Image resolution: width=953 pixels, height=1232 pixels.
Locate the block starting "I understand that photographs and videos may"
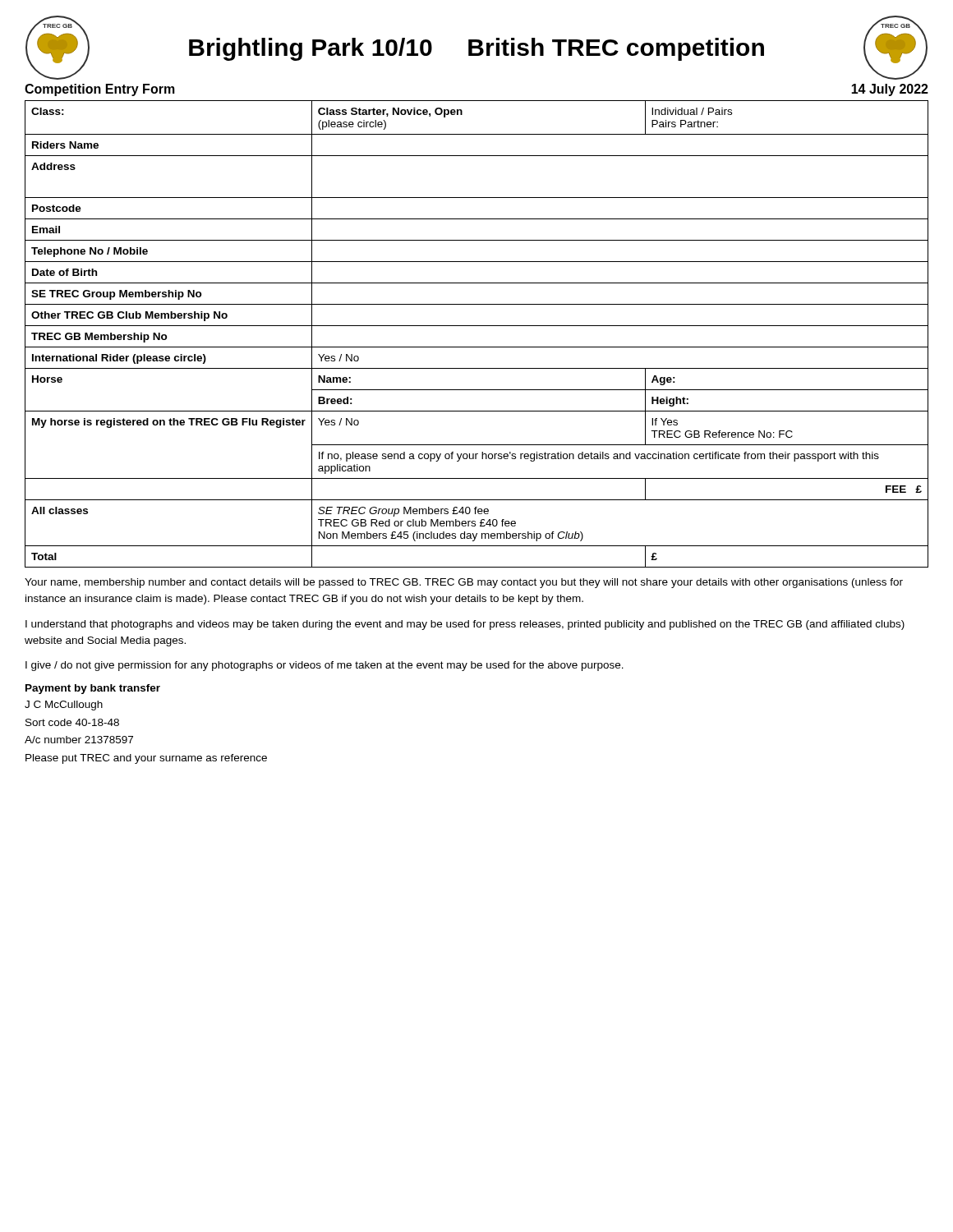(x=465, y=632)
